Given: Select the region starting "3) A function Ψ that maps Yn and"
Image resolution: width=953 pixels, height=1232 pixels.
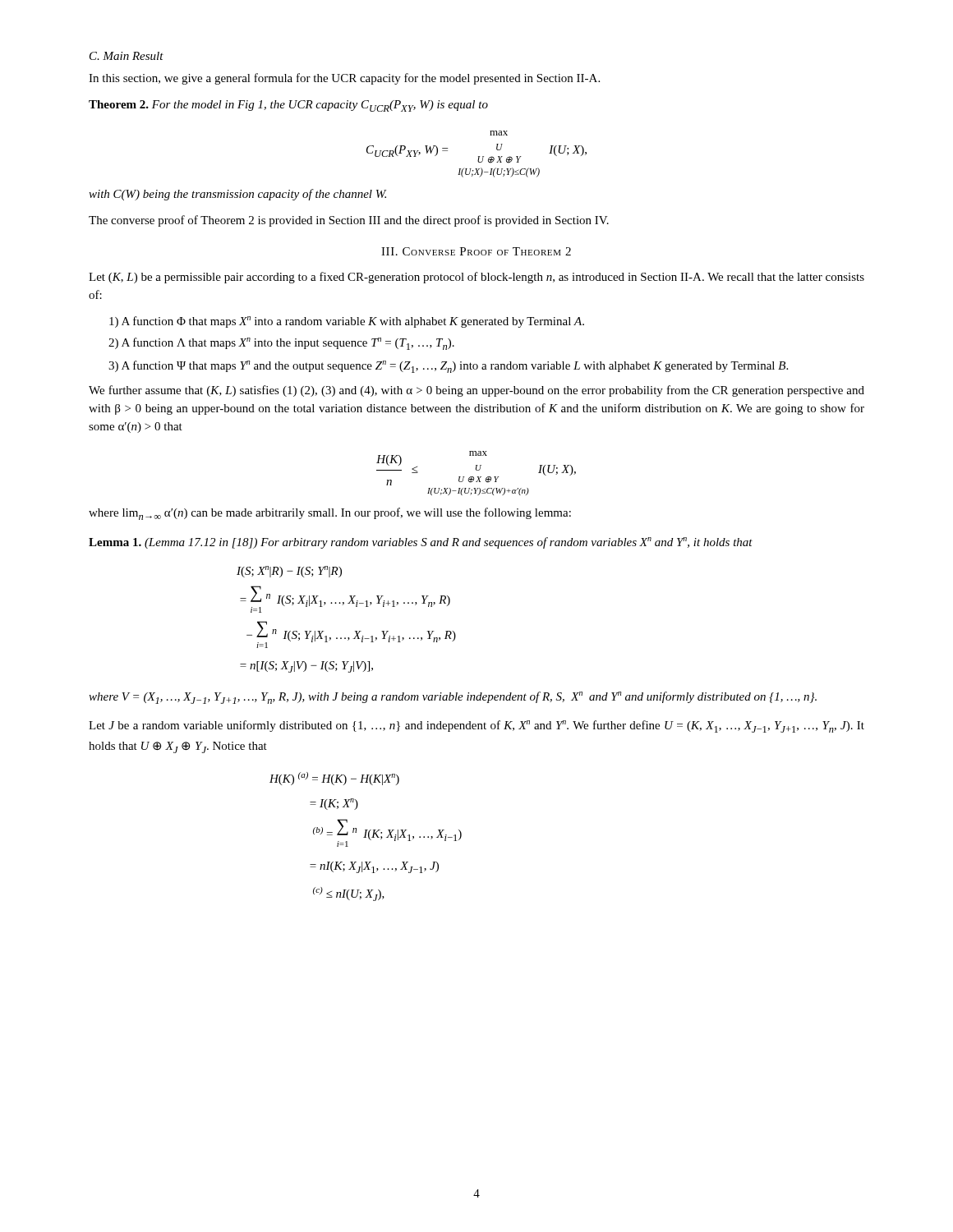Looking at the screenshot, I should click(449, 367).
